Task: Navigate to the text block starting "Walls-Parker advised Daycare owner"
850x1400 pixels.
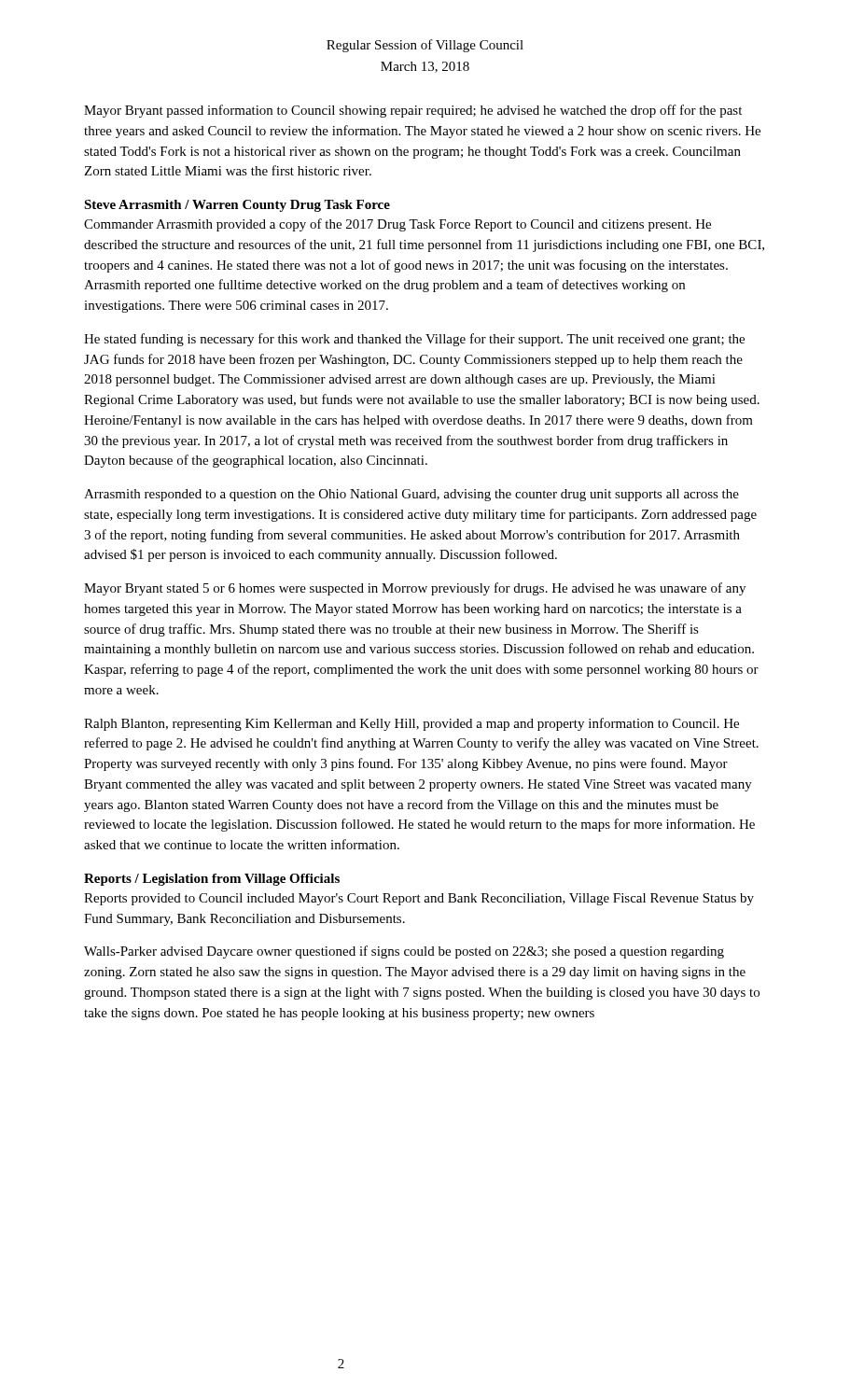Action: coord(422,982)
